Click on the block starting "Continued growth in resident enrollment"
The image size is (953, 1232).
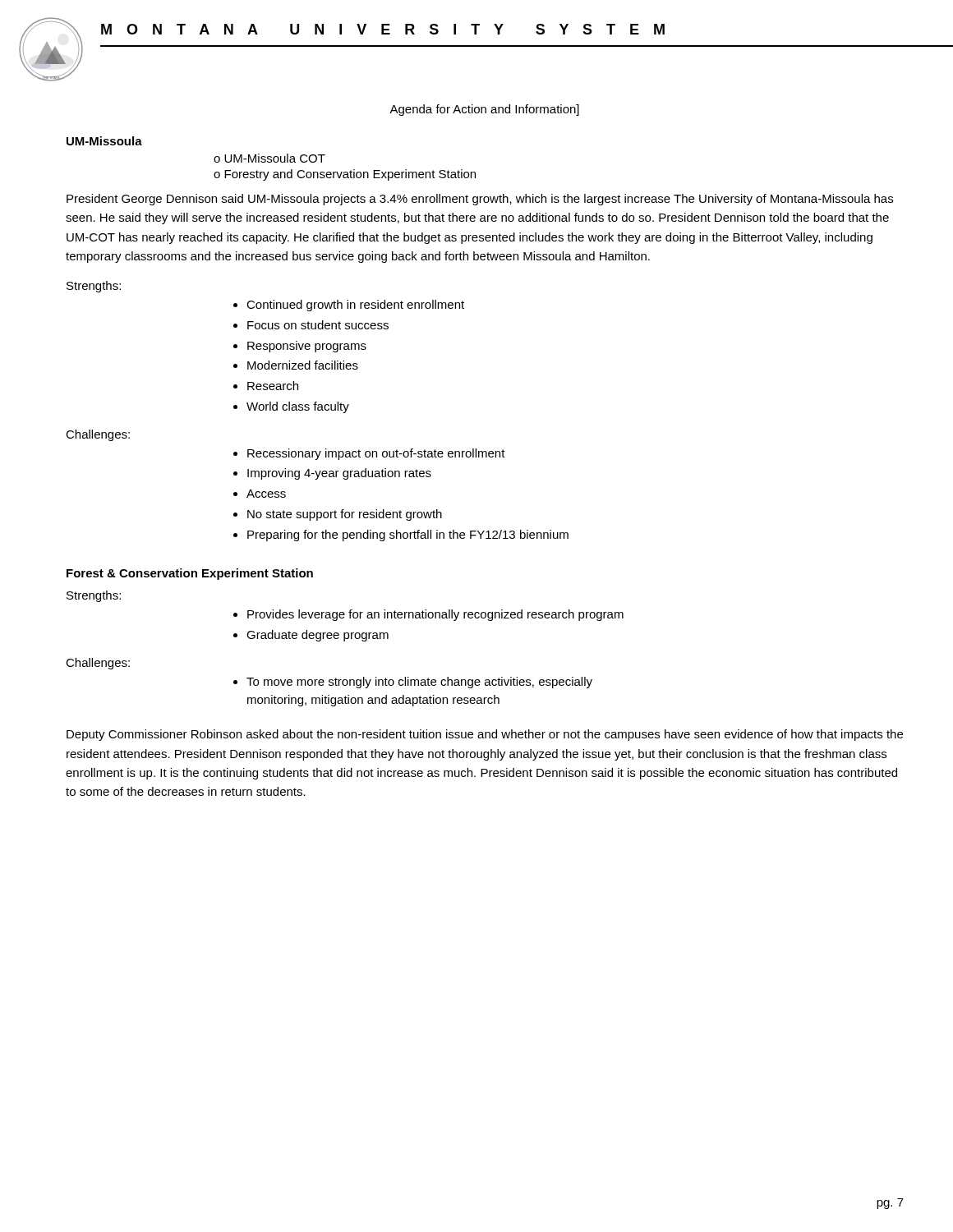(355, 304)
